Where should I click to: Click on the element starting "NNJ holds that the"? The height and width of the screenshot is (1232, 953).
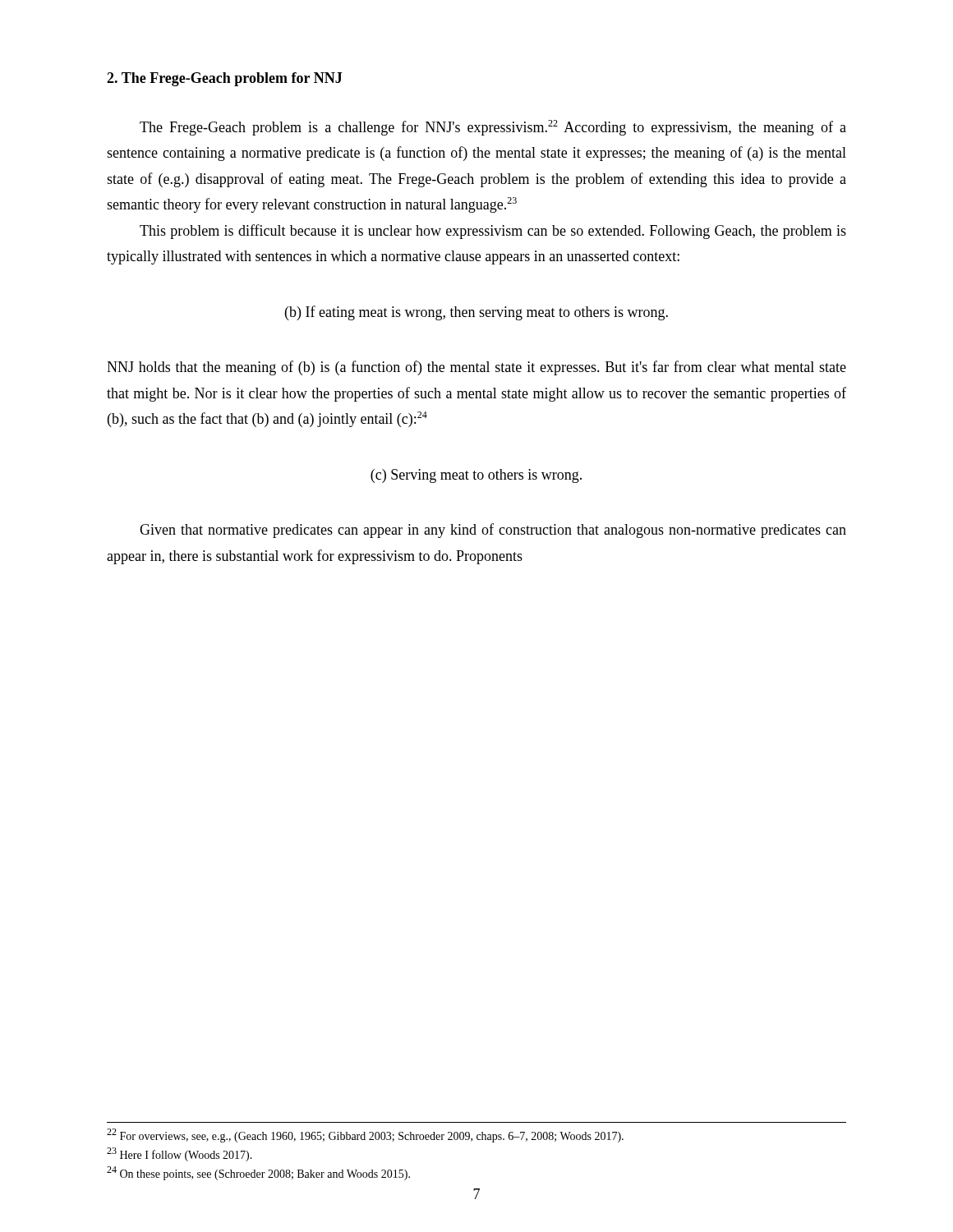pos(476,394)
